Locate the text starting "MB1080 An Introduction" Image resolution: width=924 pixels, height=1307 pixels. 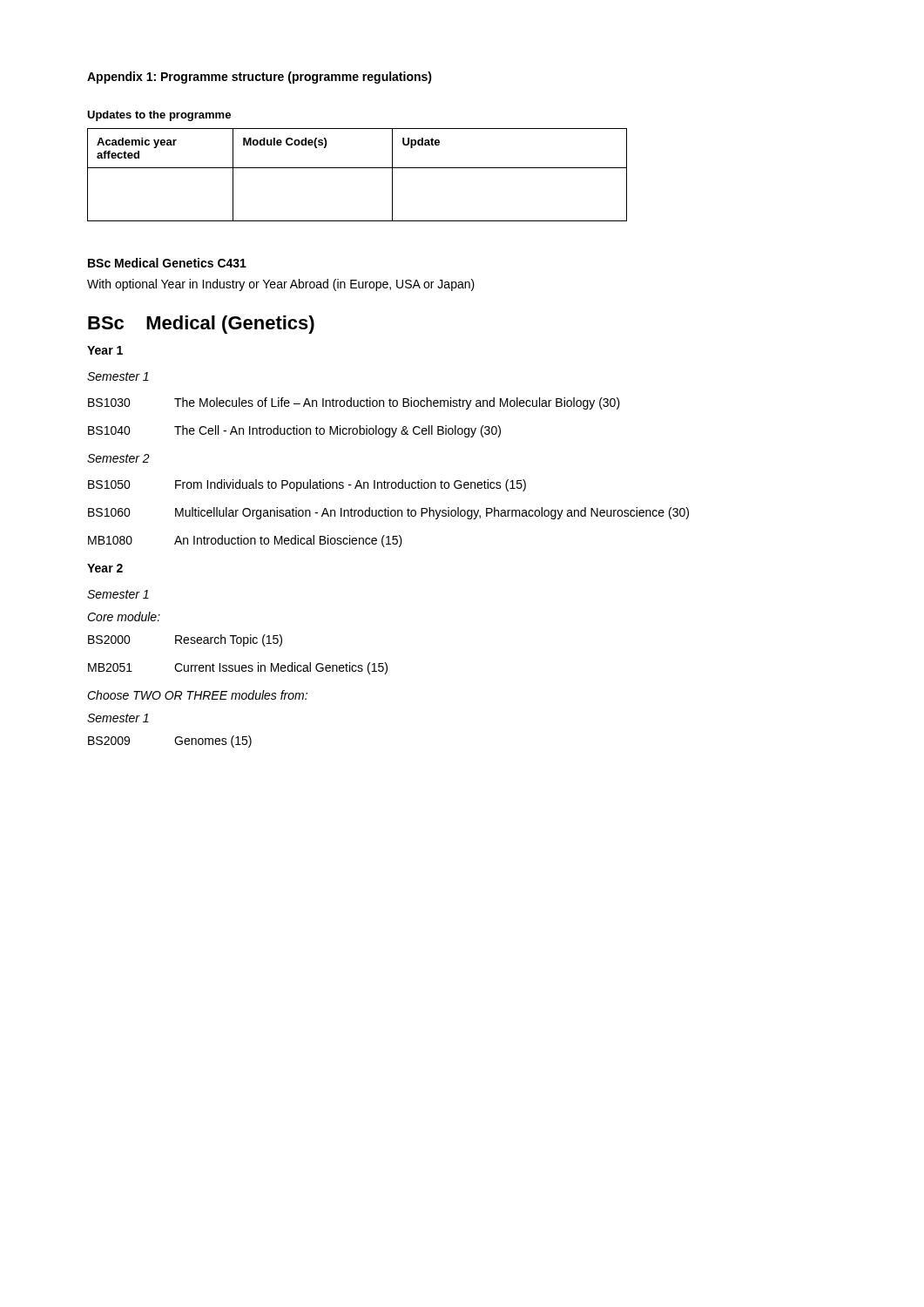pos(245,541)
